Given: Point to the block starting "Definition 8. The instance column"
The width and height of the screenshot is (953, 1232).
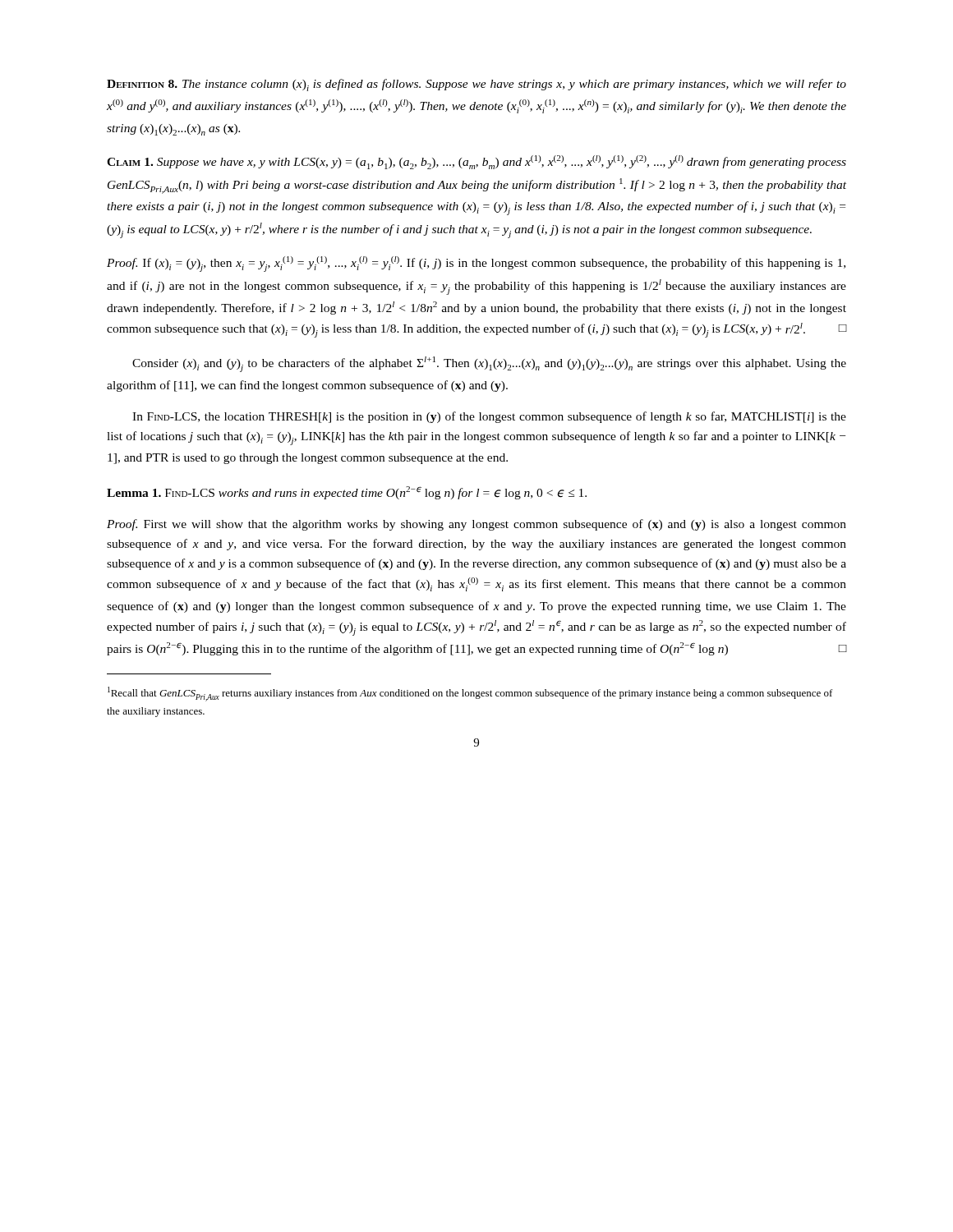Looking at the screenshot, I should (476, 107).
